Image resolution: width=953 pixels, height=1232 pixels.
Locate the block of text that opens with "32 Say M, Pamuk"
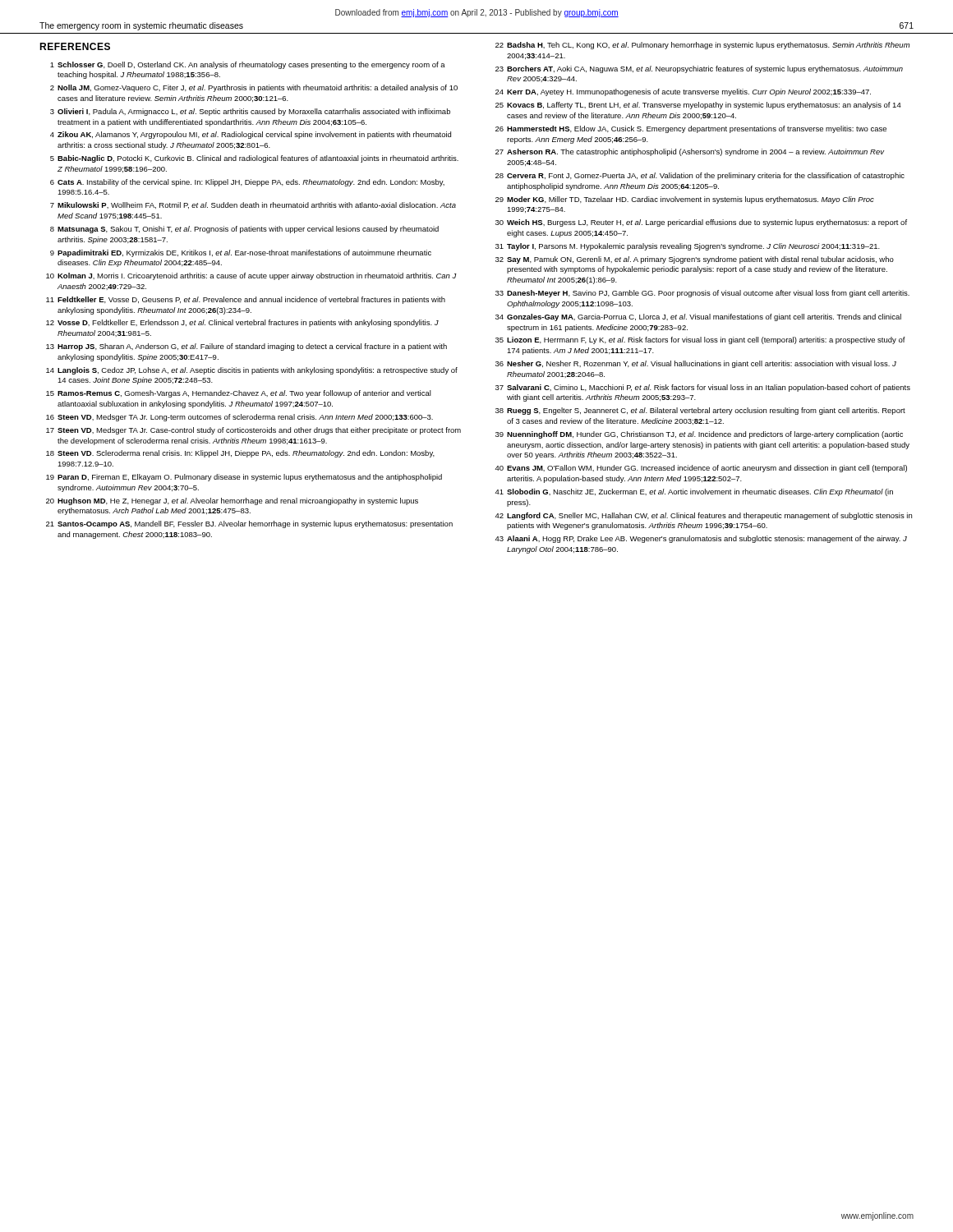click(x=701, y=270)
